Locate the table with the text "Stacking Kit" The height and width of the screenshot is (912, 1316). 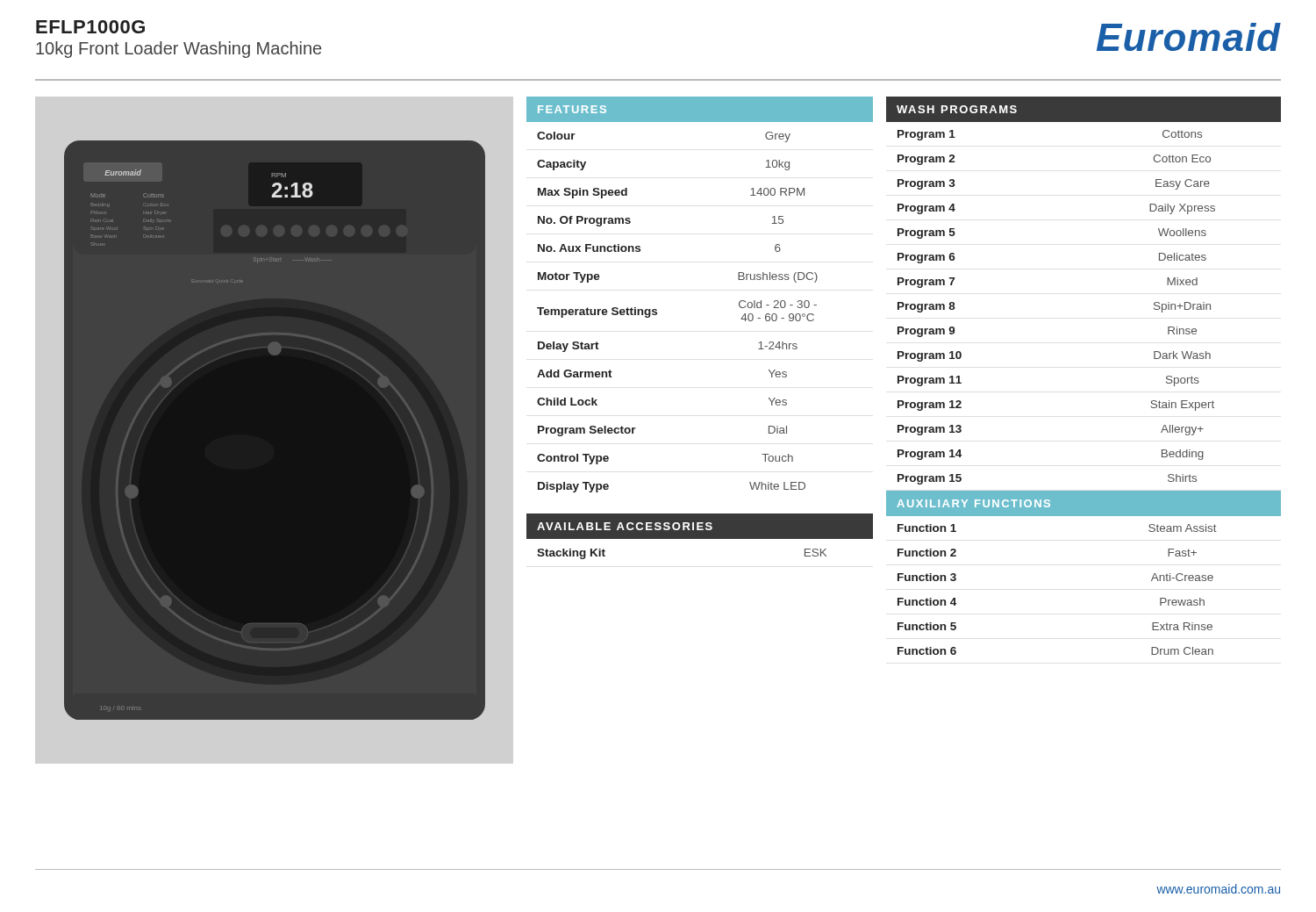point(700,540)
